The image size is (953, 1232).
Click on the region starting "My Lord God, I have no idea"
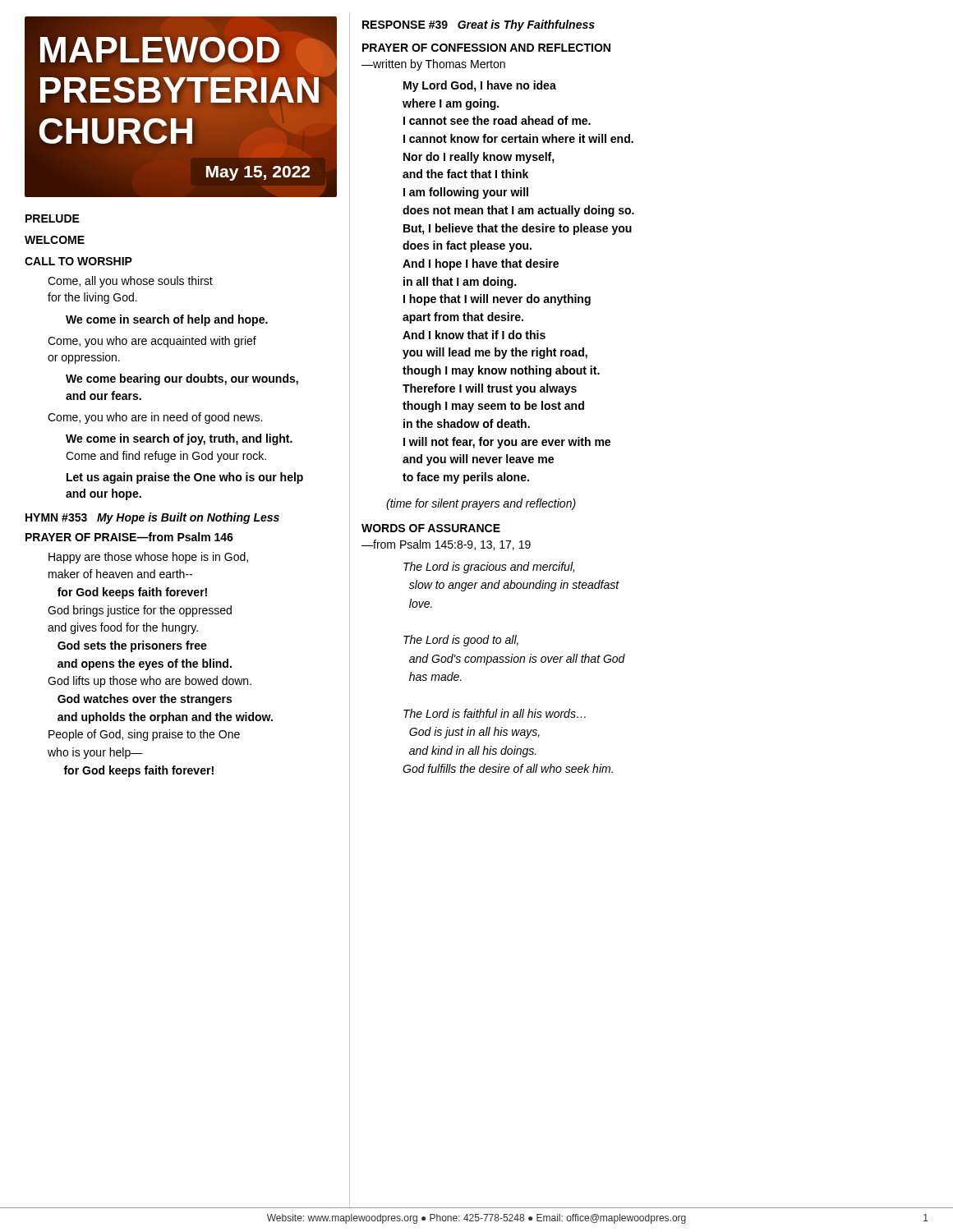coord(519,281)
